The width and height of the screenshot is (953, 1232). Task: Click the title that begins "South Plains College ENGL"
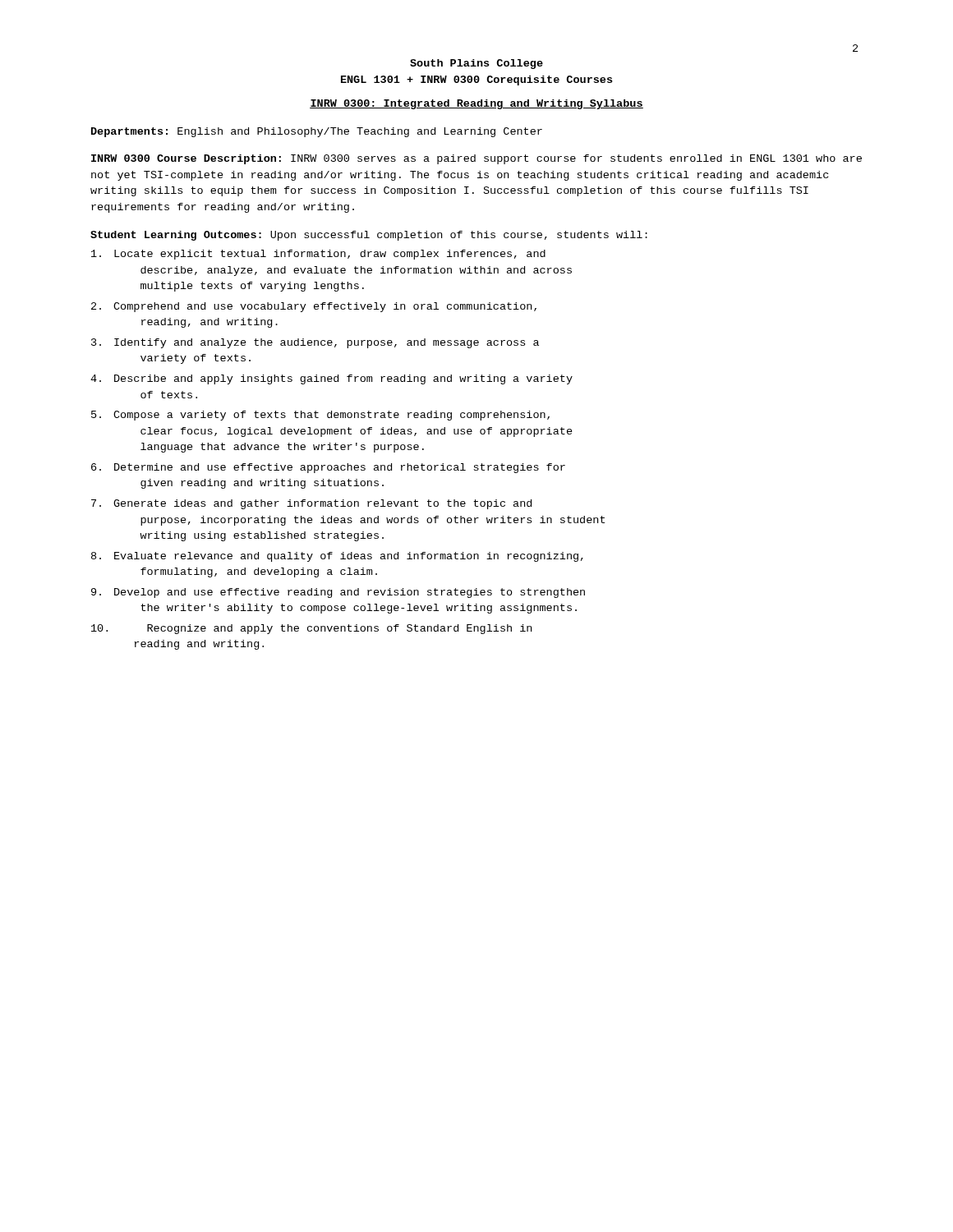(476, 72)
